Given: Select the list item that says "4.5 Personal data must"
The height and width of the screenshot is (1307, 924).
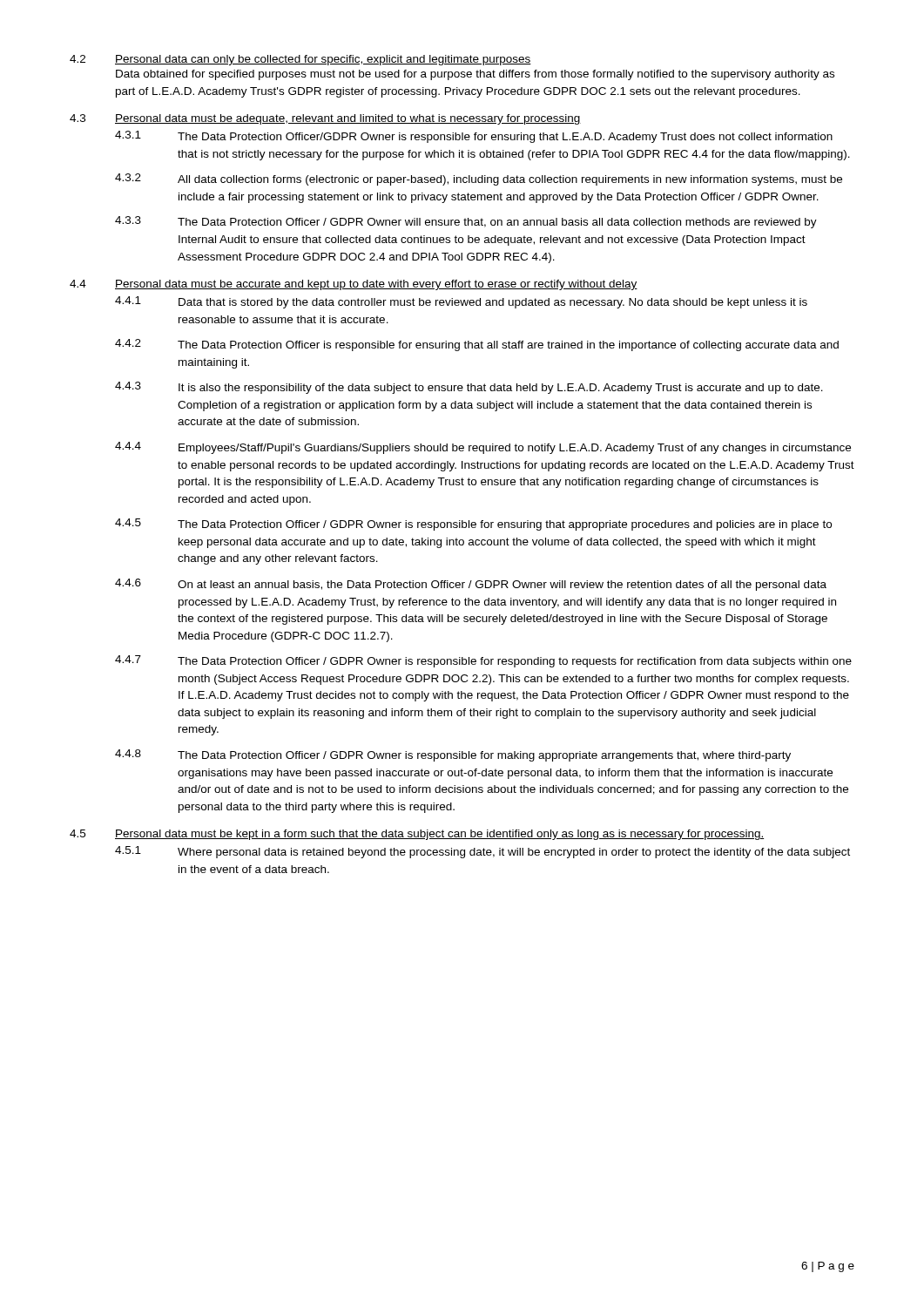Looking at the screenshot, I should click(x=462, y=834).
